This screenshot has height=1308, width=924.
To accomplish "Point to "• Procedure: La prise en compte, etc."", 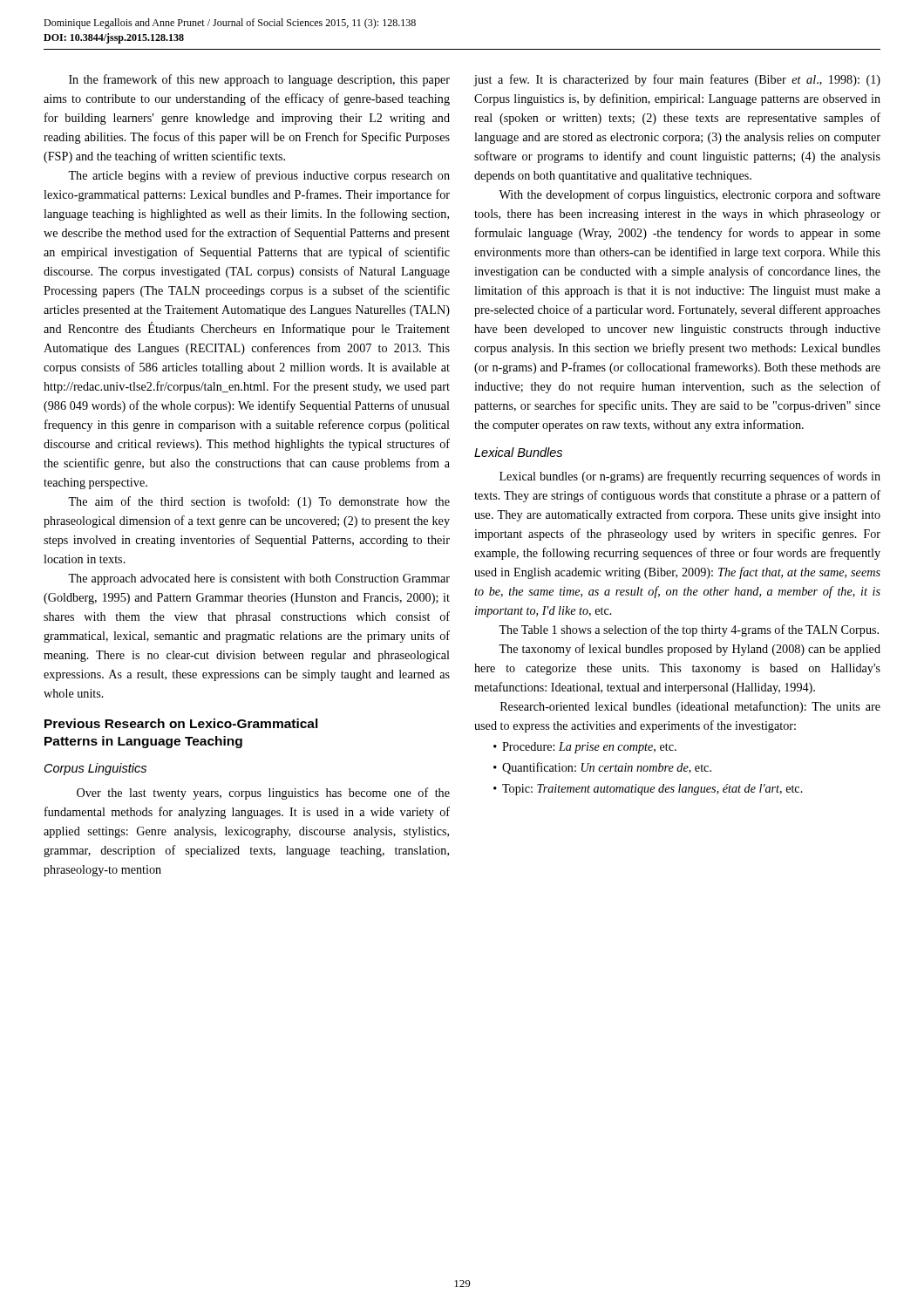I will pyautogui.click(x=585, y=747).
